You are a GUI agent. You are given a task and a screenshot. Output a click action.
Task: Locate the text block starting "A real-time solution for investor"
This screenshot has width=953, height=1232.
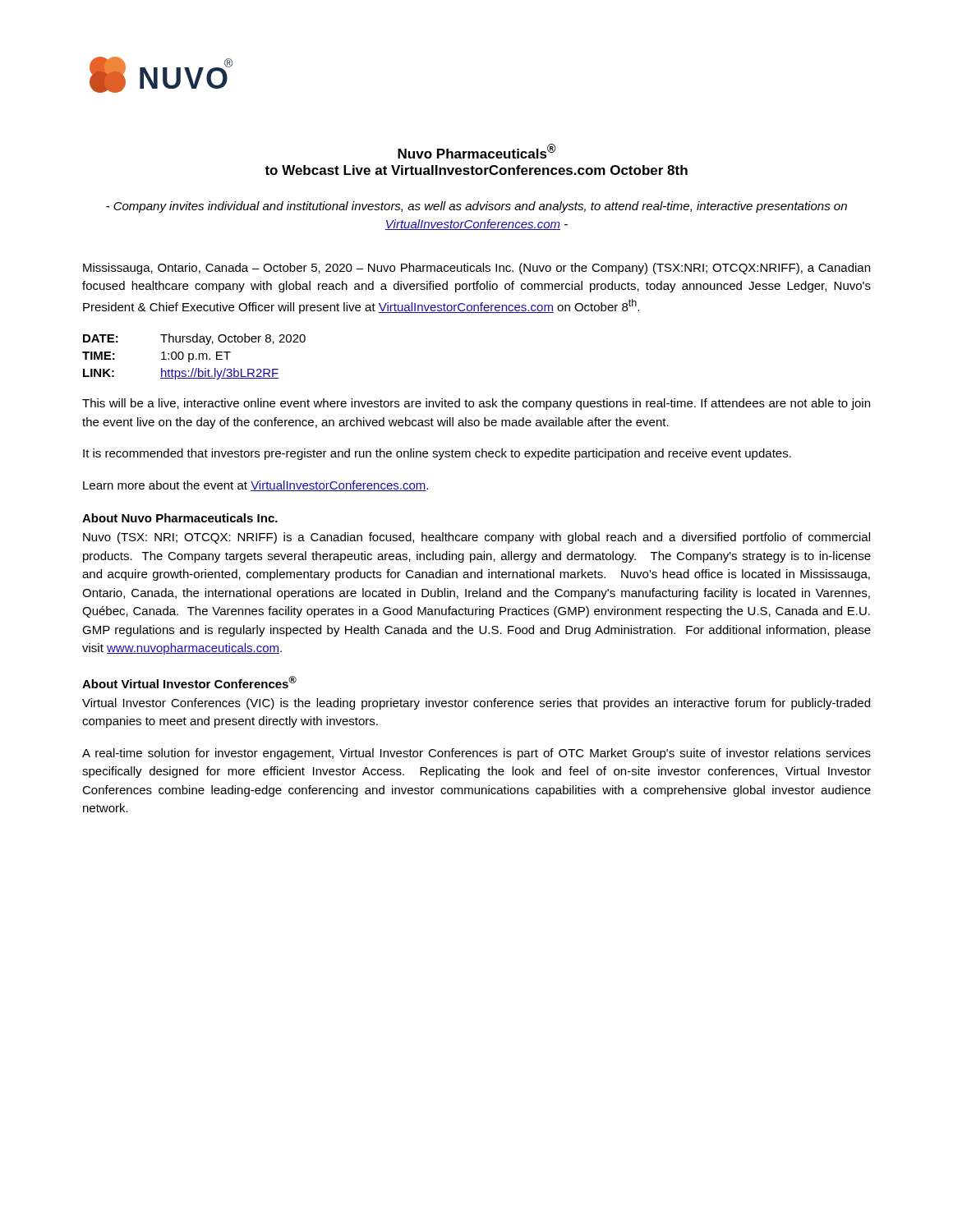[x=476, y=780]
